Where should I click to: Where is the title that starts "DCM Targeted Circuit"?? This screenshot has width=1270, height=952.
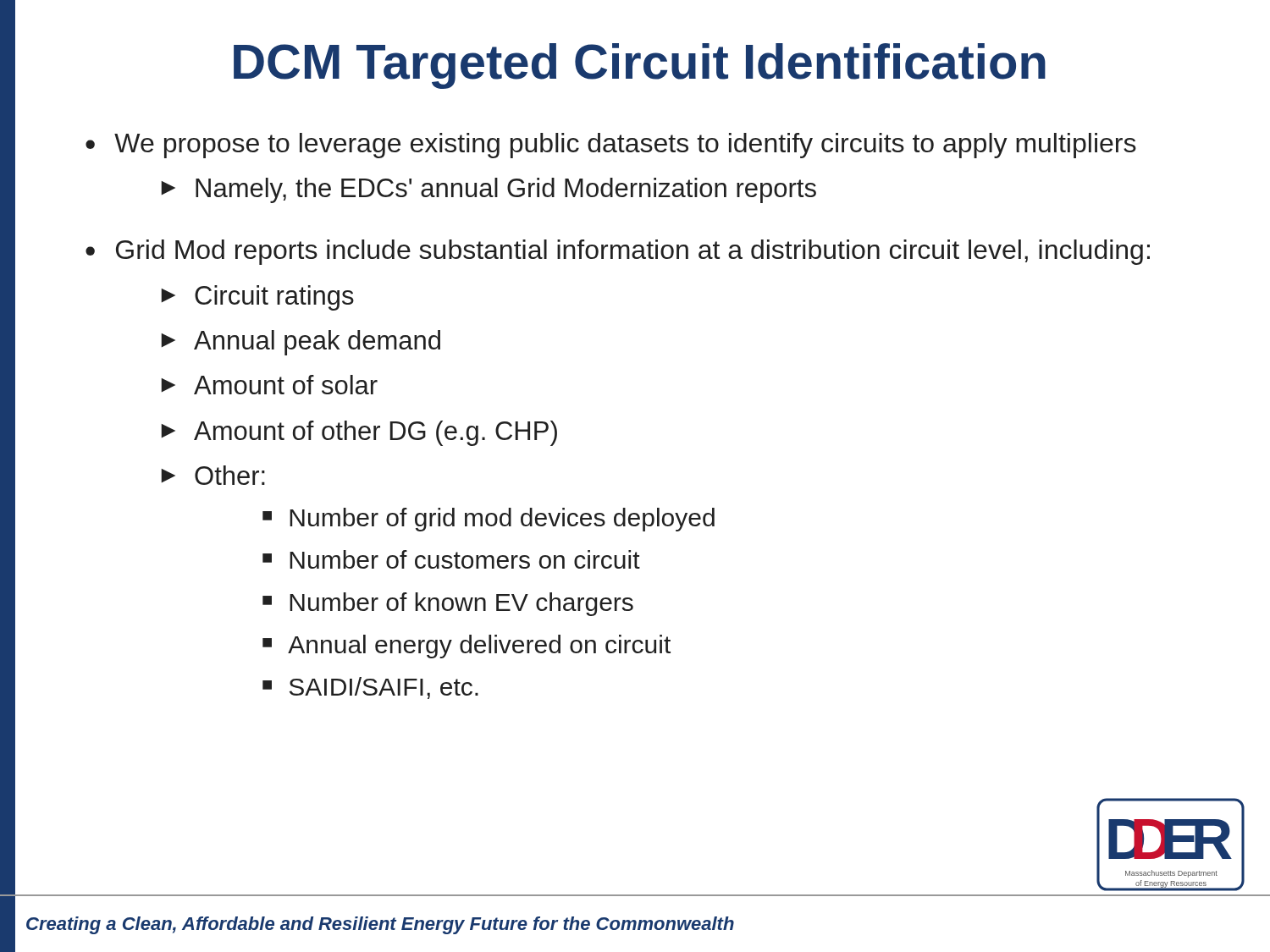[639, 61]
